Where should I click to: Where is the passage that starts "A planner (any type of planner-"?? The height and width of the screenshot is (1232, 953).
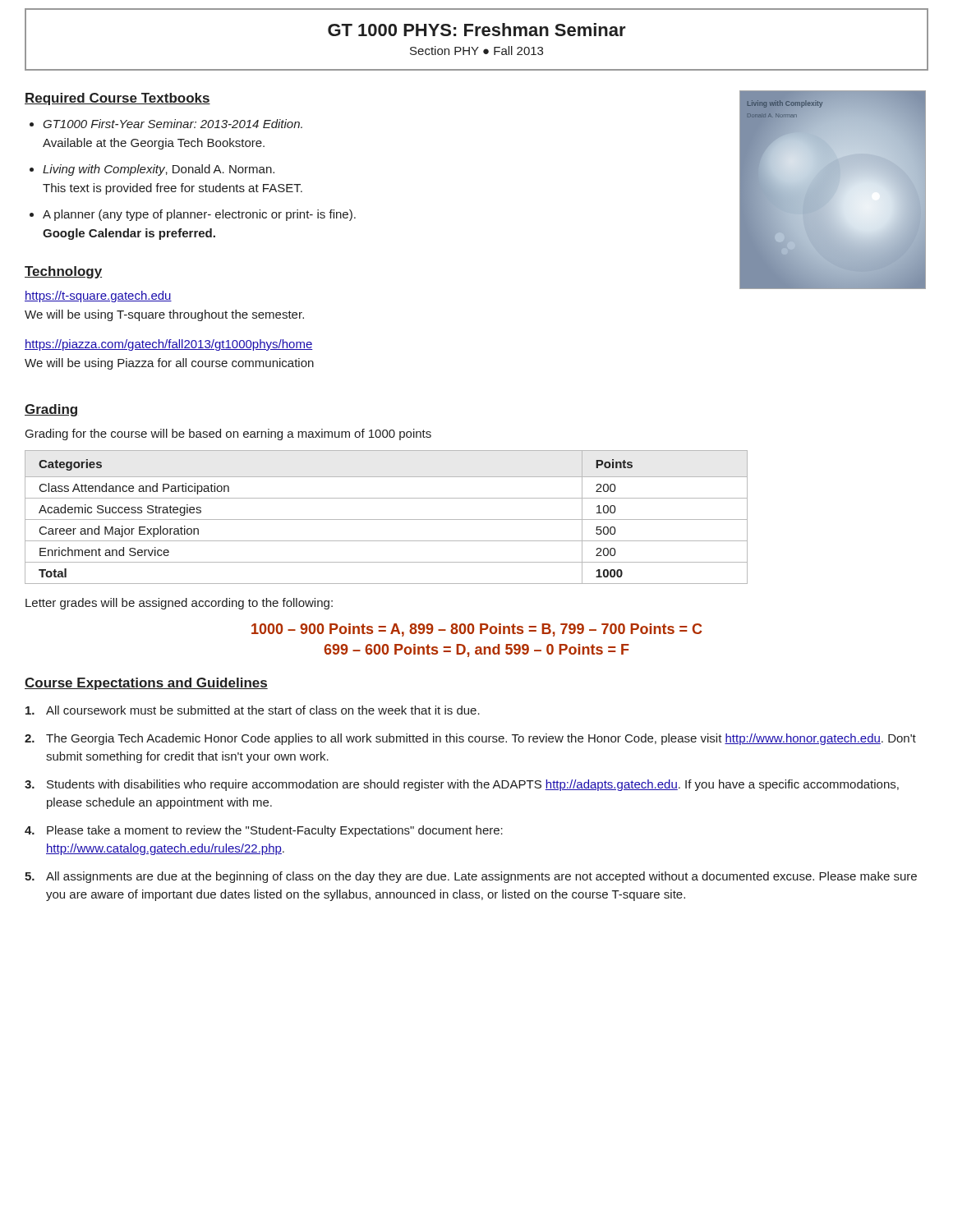(200, 223)
